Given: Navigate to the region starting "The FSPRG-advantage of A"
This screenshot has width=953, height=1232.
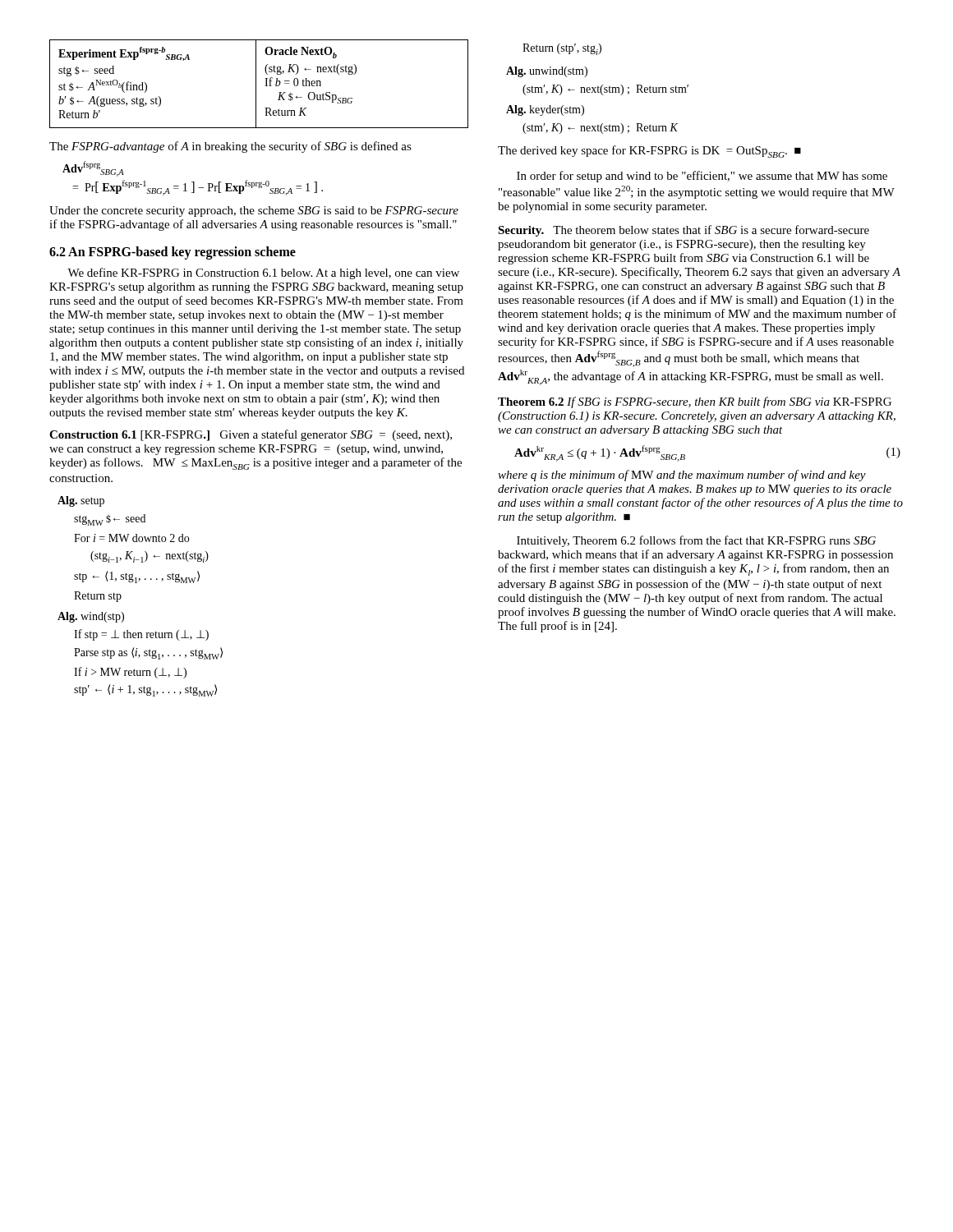Looking at the screenshot, I should tap(259, 147).
